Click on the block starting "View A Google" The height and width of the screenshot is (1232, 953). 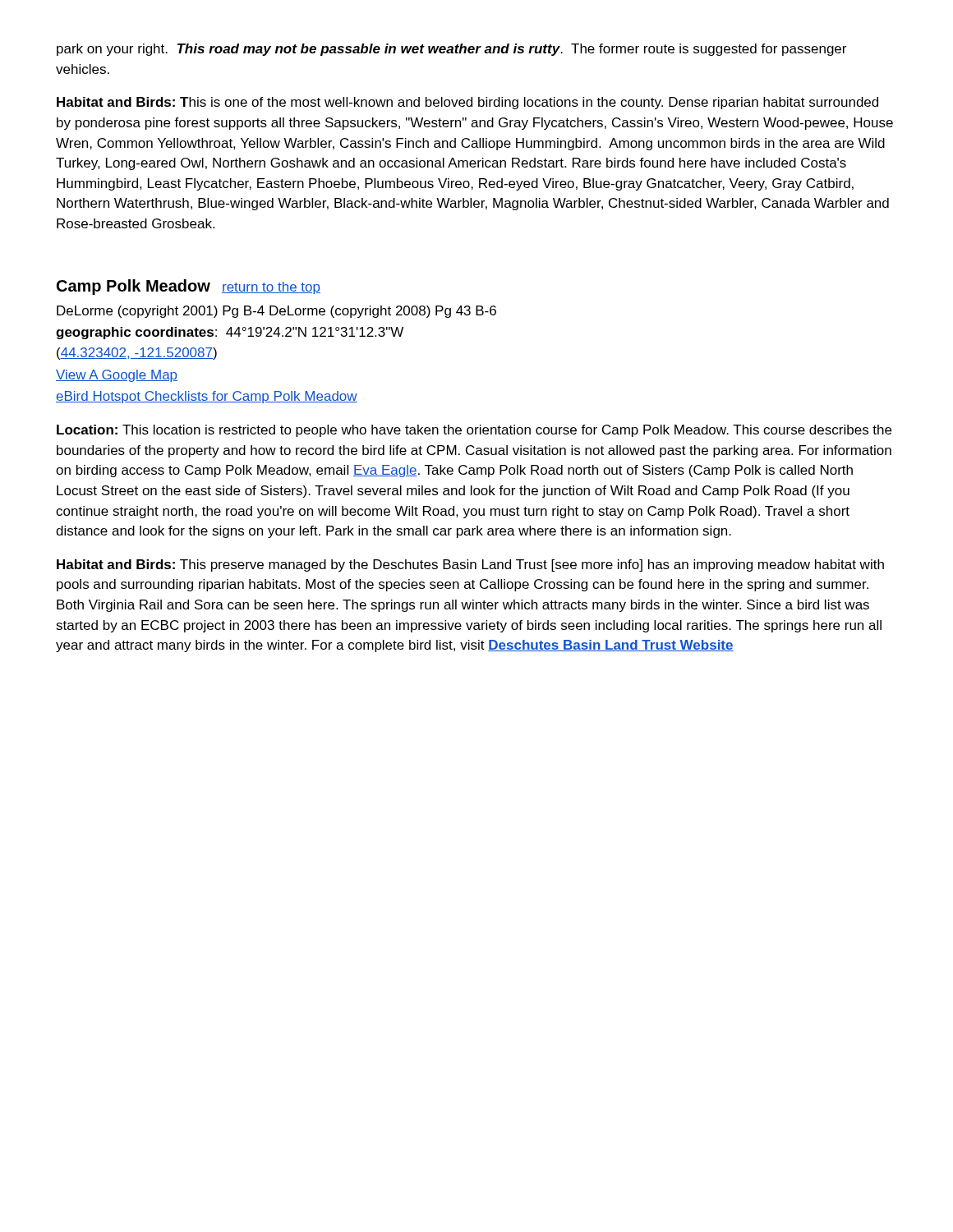point(117,375)
